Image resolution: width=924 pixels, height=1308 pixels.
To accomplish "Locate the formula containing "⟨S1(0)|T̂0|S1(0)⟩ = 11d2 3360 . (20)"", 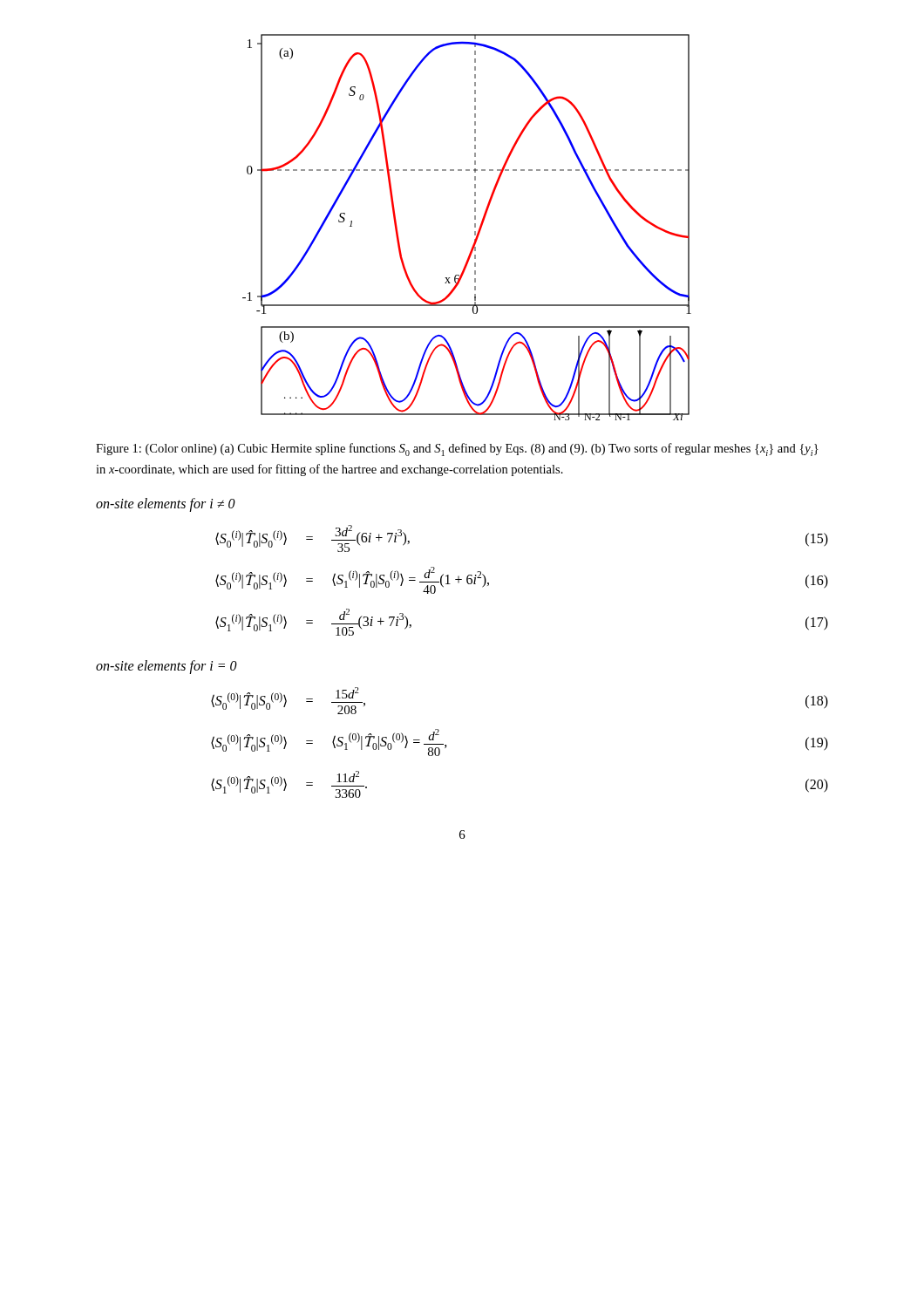I will pos(285,784).
